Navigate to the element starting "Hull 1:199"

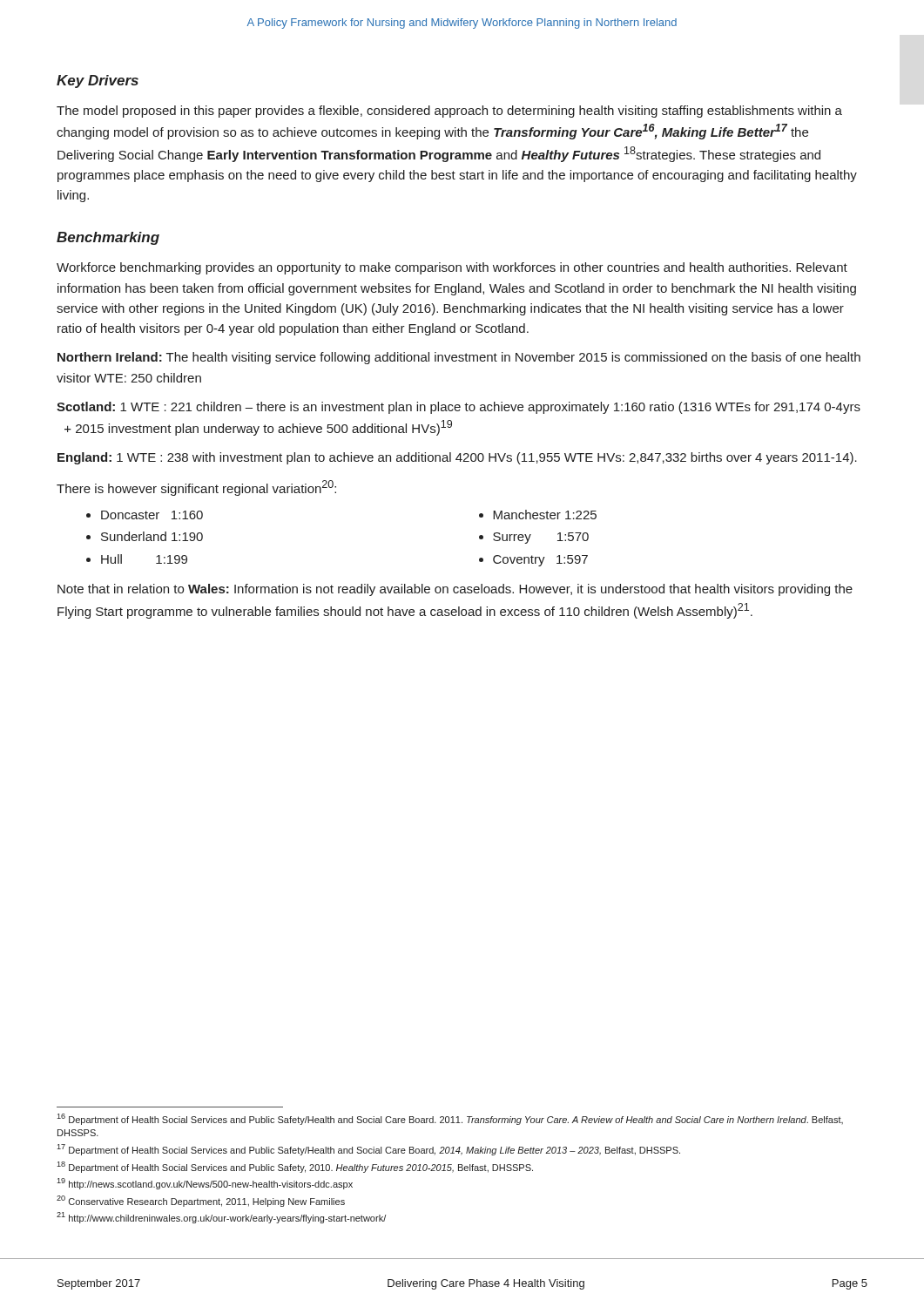pos(111,559)
